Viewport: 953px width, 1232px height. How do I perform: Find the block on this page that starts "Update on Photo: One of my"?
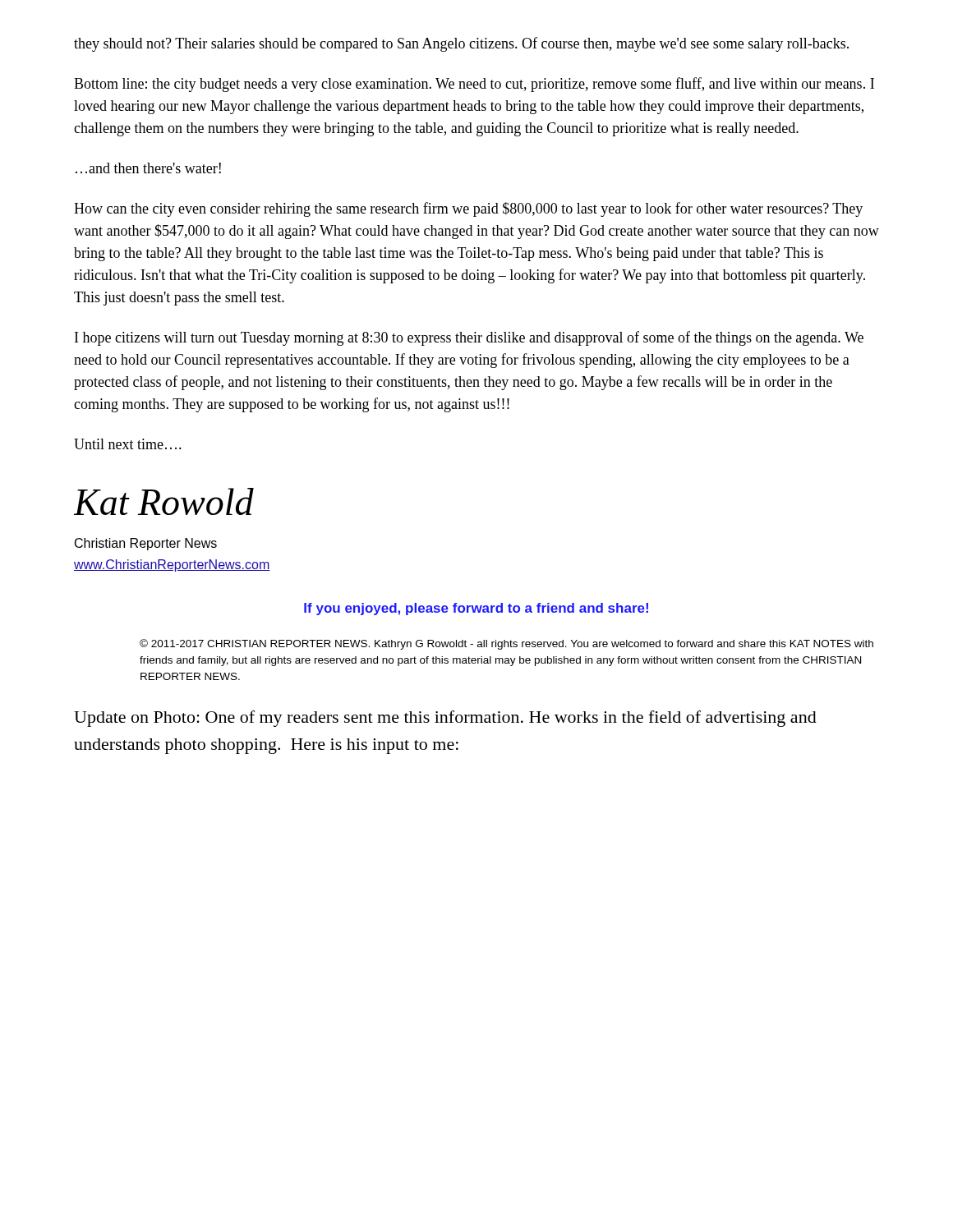pos(445,731)
